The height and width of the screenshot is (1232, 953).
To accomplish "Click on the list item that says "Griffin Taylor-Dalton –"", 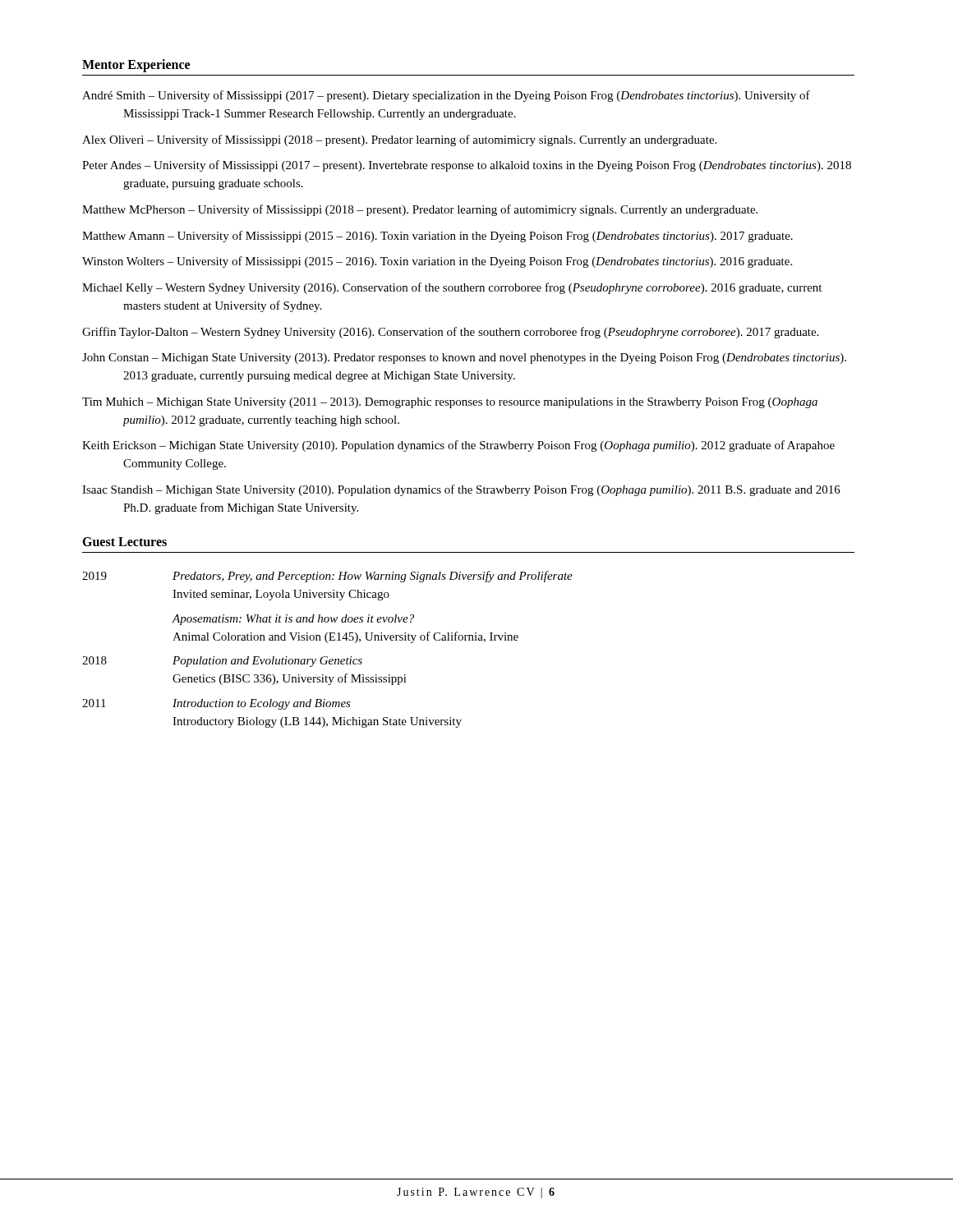I will [x=451, y=331].
